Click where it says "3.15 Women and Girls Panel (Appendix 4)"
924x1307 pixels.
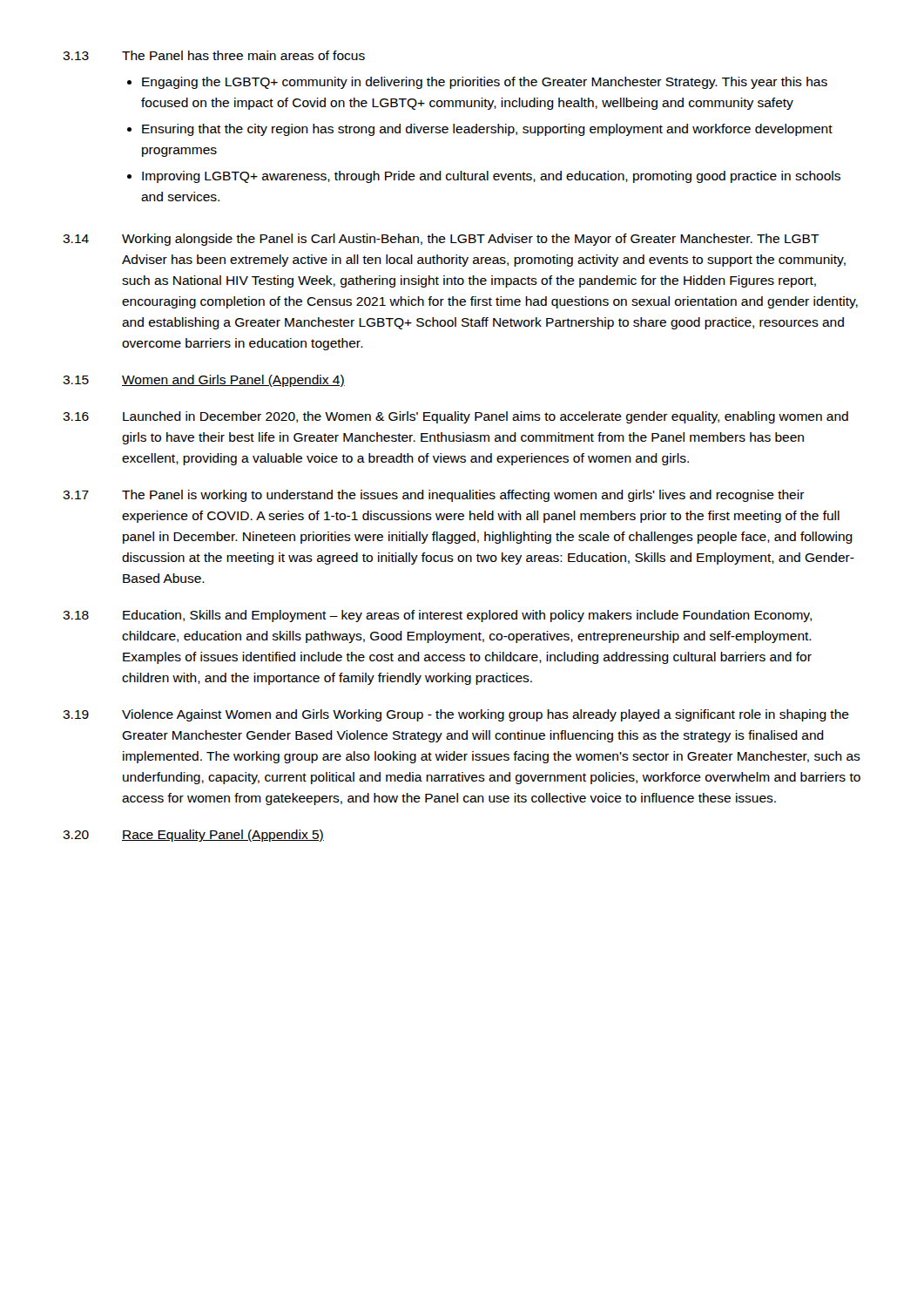point(204,381)
